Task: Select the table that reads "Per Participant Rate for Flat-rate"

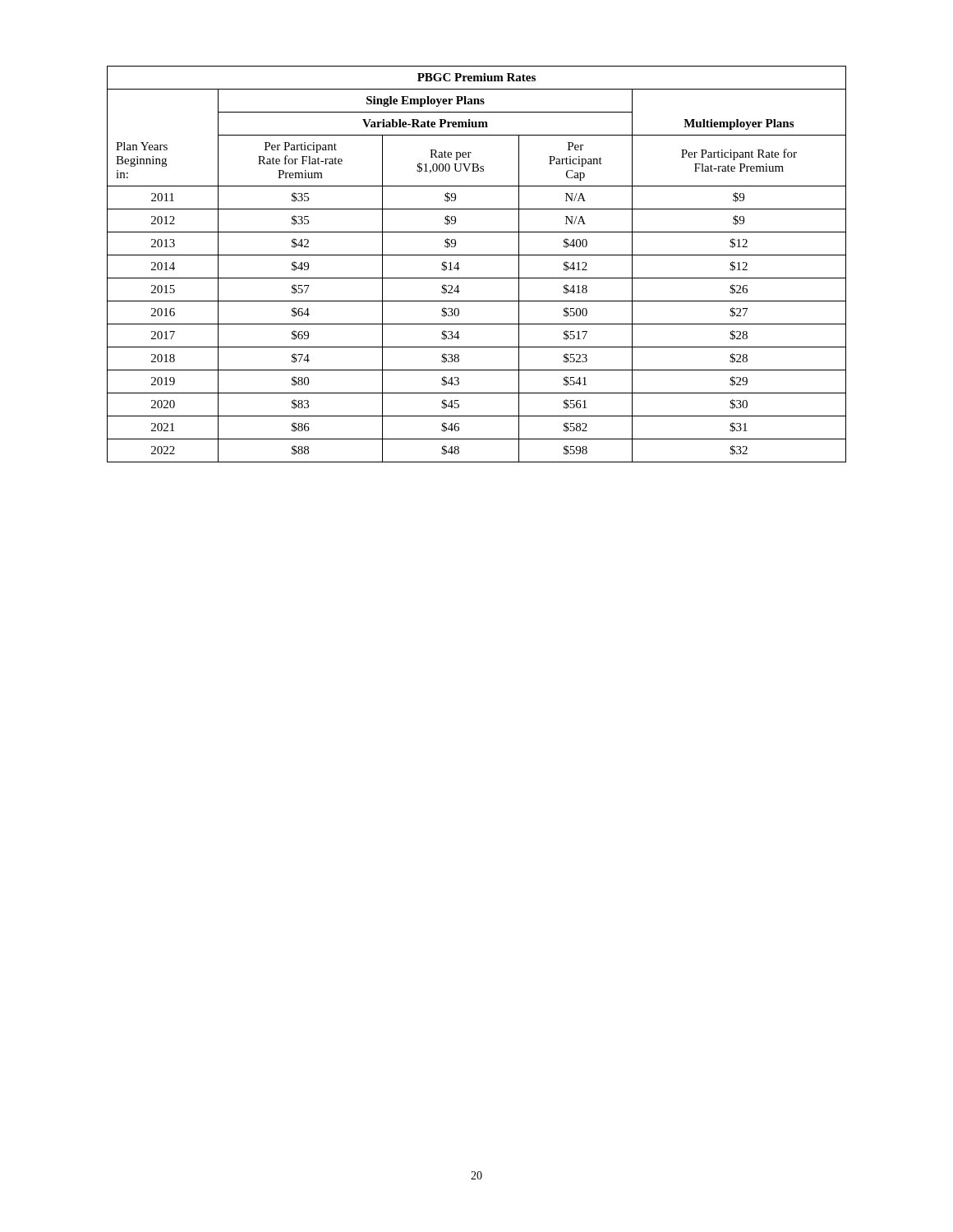Action: [x=476, y=264]
